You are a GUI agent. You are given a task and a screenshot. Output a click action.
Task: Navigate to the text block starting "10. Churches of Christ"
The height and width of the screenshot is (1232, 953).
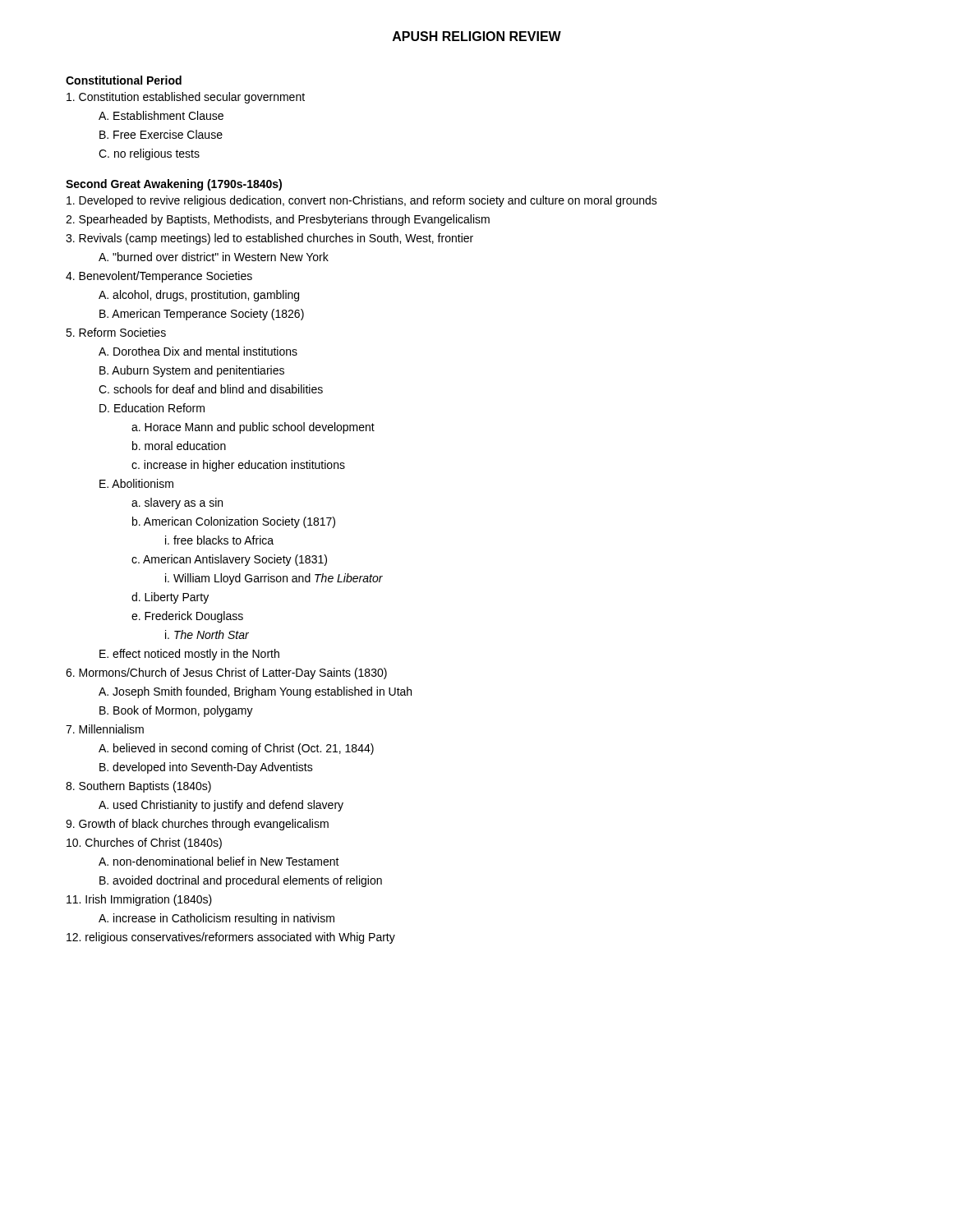coord(144,843)
